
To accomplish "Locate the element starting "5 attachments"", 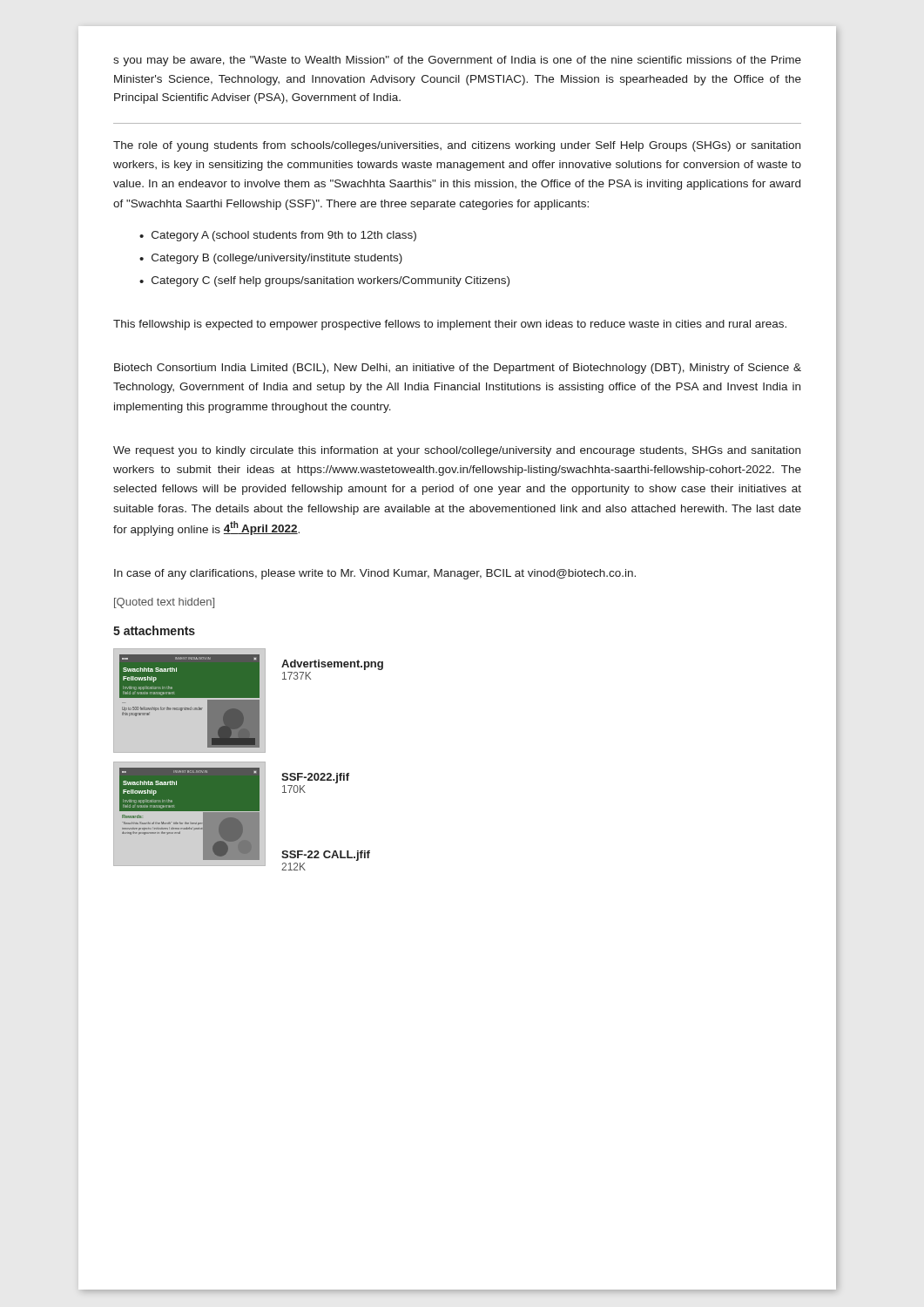I will coord(154,631).
